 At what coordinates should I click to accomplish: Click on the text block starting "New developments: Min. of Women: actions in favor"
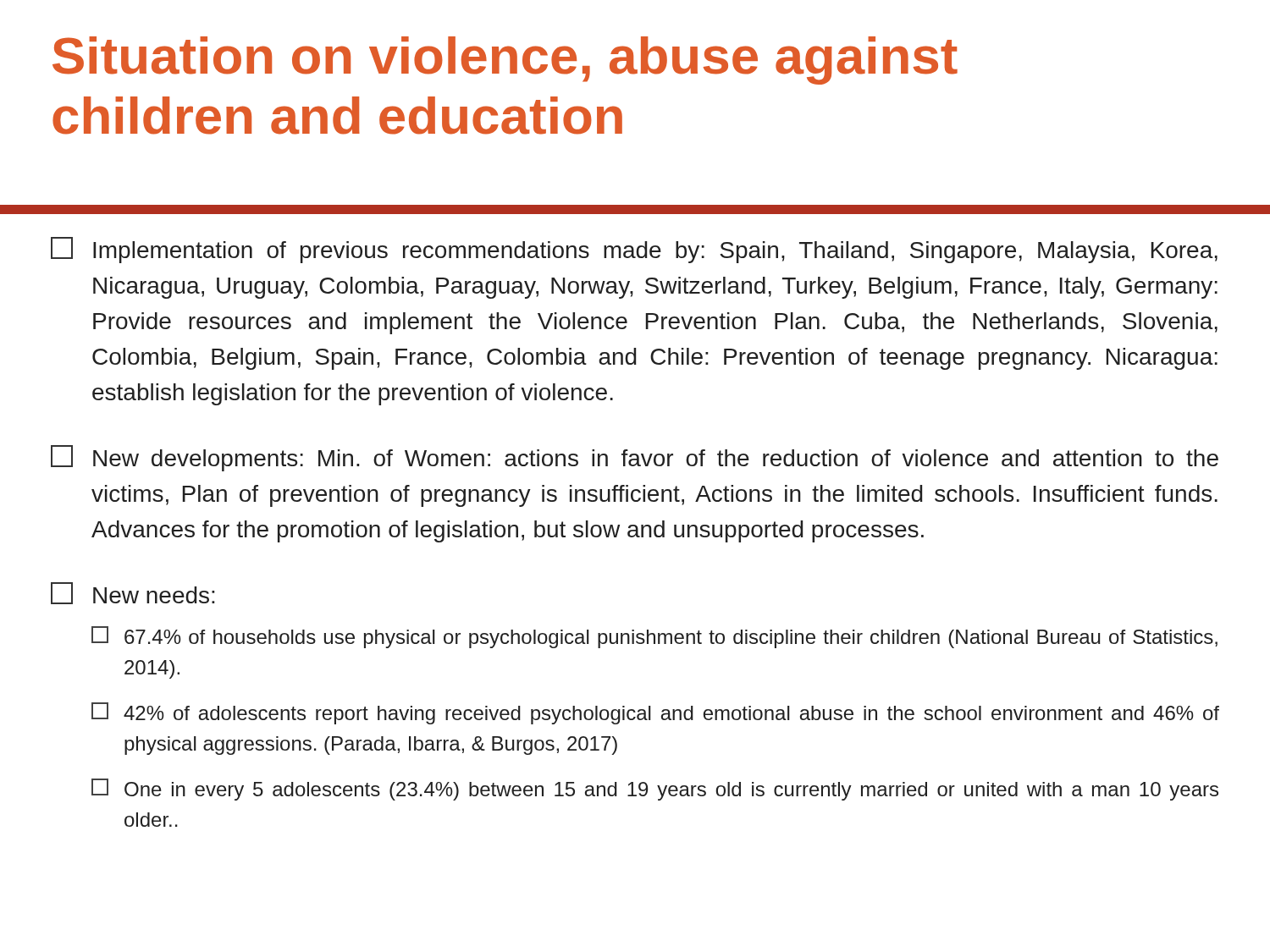coord(635,494)
